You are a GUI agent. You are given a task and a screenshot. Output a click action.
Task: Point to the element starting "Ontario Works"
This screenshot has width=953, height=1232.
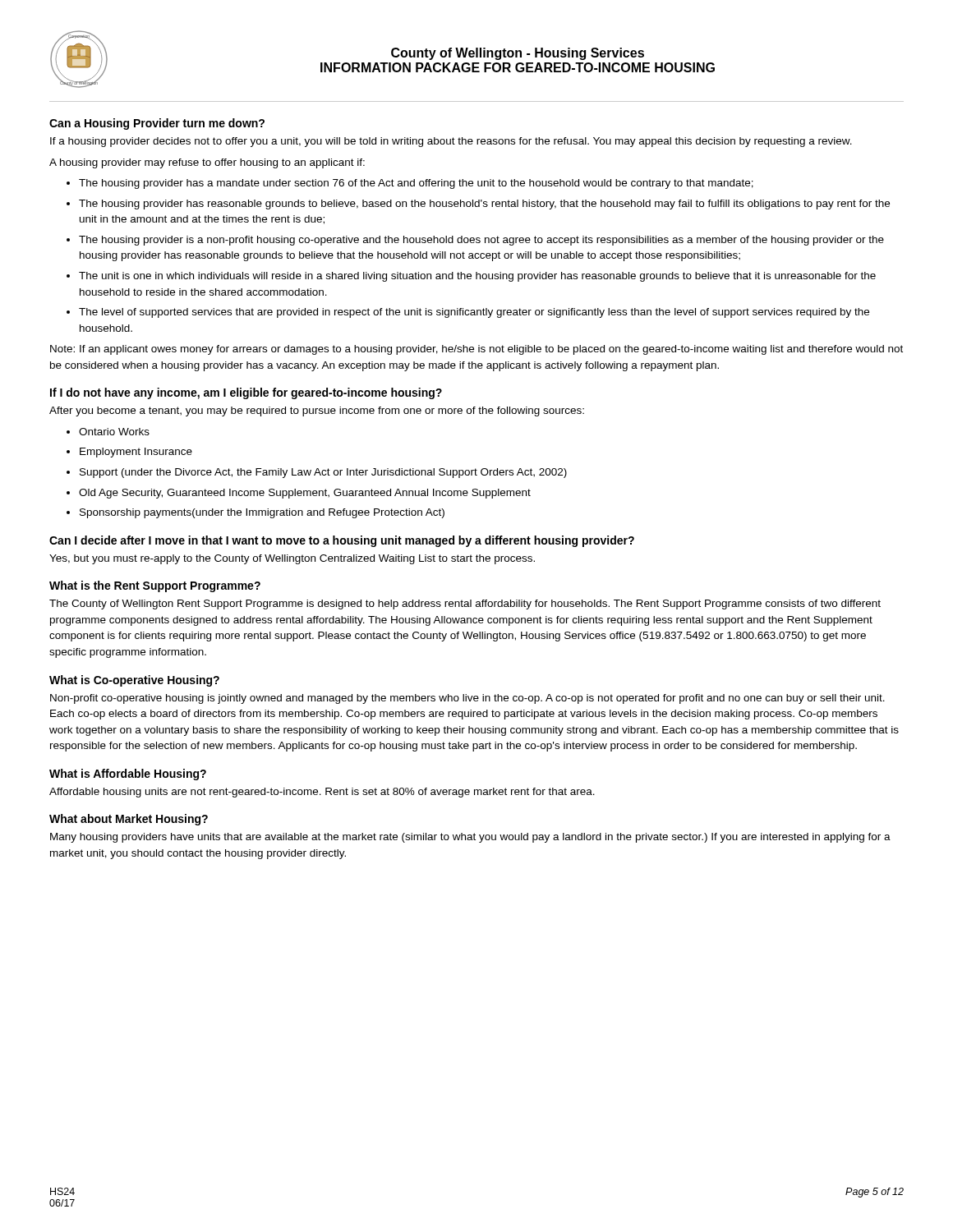(x=114, y=431)
